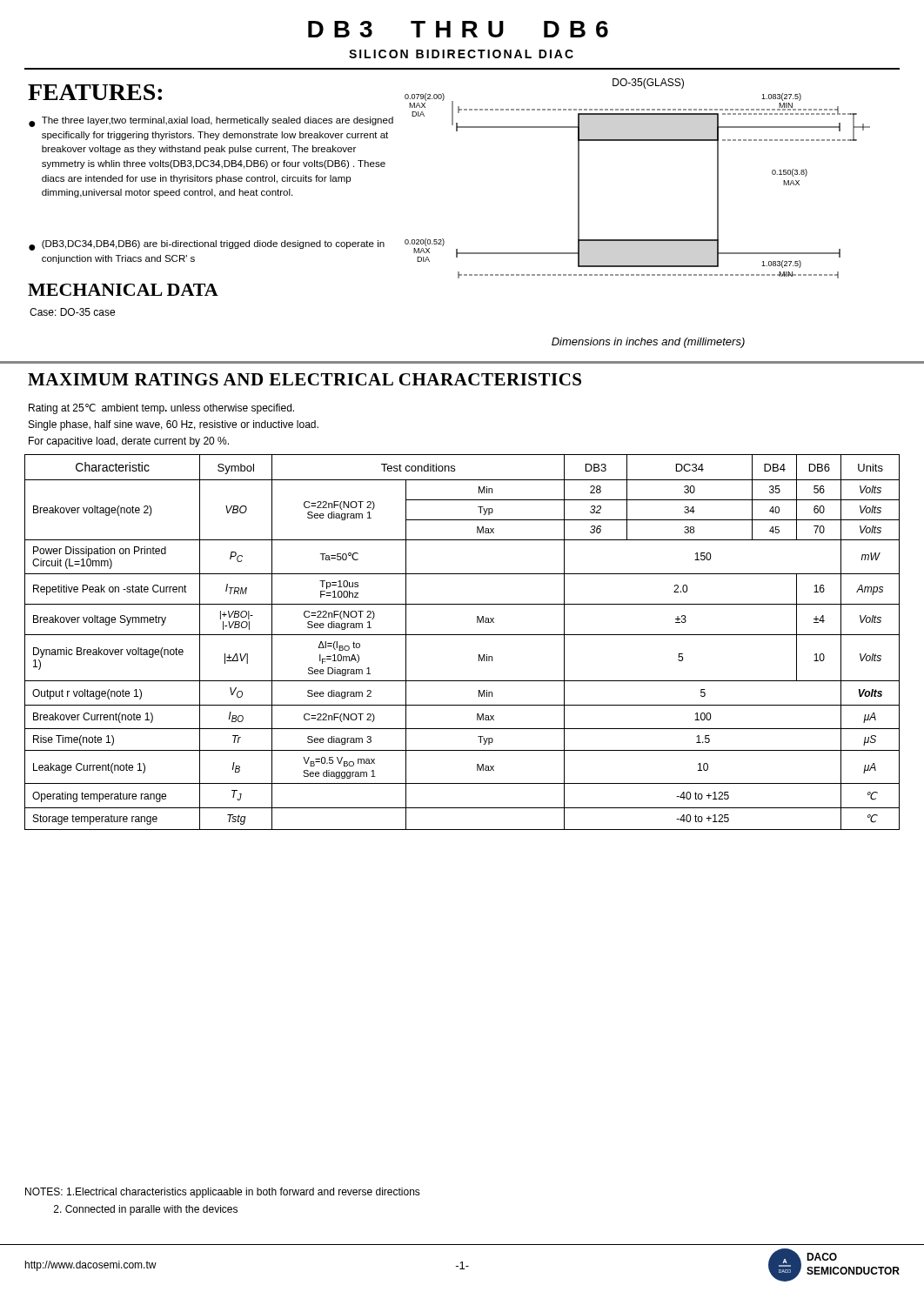Select the caption with the text "Dimensions in inches and (millimeters)"
Image resolution: width=924 pixels, height=1305 pixels.
point(648,342)
